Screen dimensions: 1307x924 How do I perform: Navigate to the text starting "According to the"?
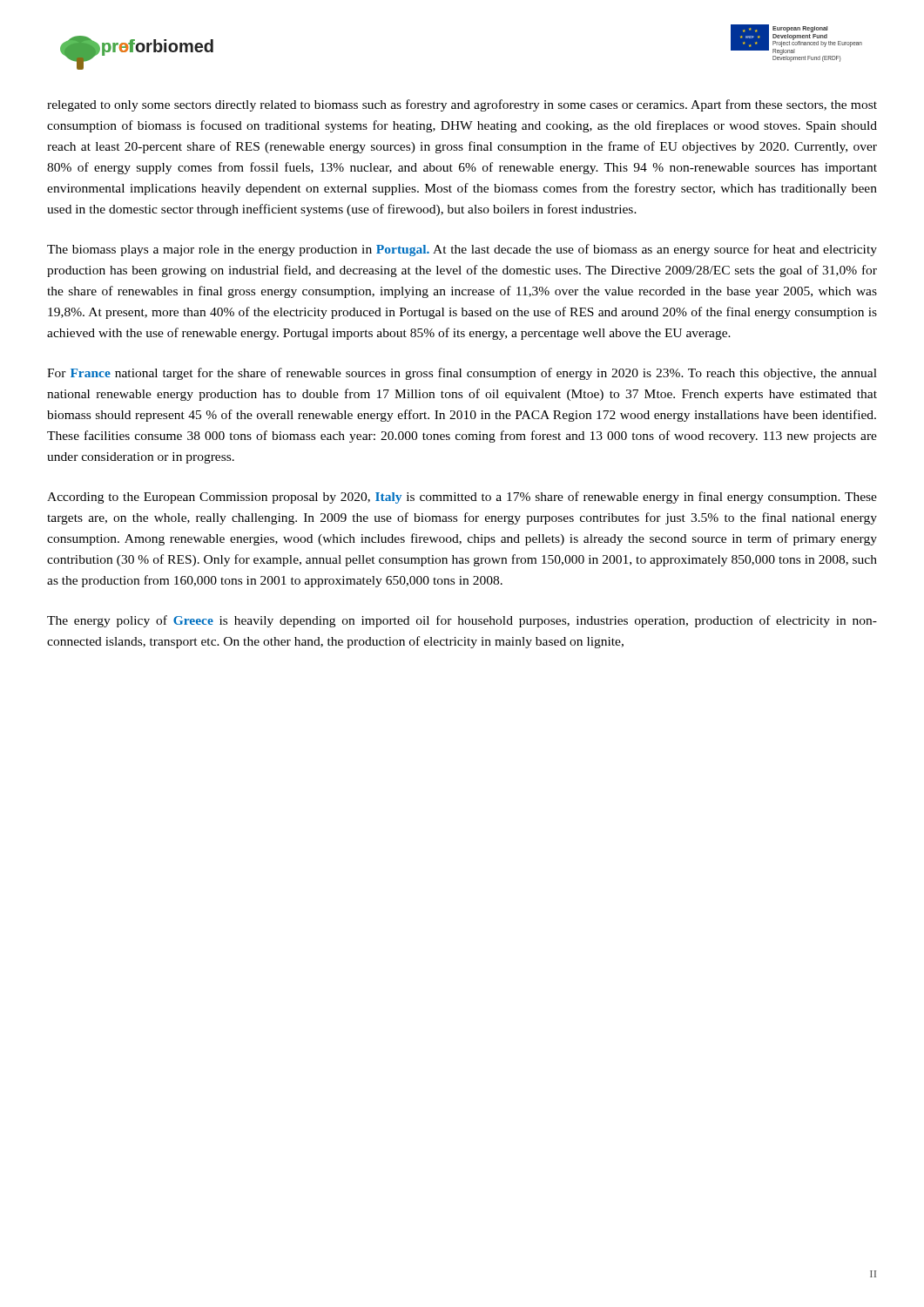(462, 538)
